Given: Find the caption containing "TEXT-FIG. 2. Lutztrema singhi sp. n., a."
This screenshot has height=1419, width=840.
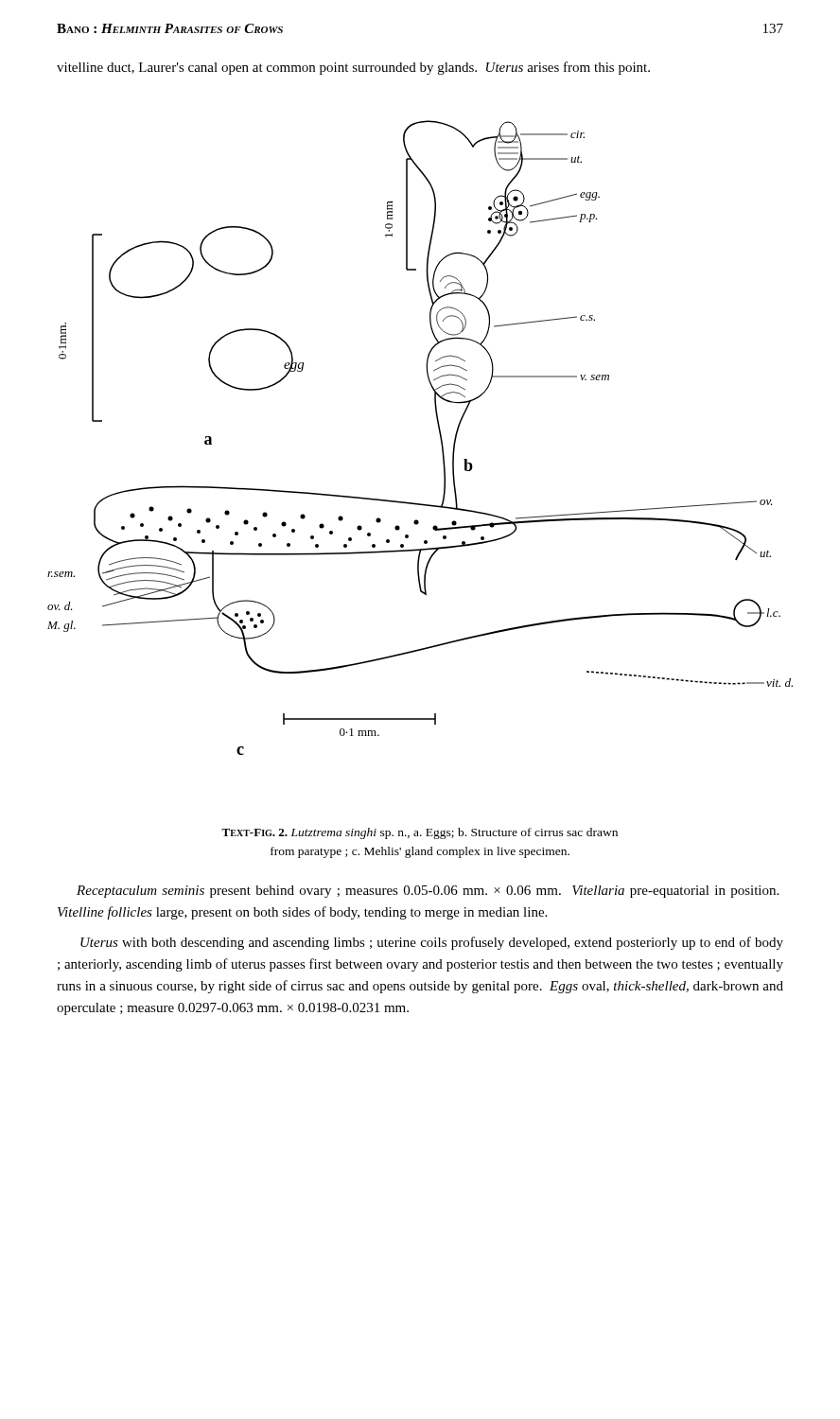Looking at the screenshot, I should click(x=420, y=842).
